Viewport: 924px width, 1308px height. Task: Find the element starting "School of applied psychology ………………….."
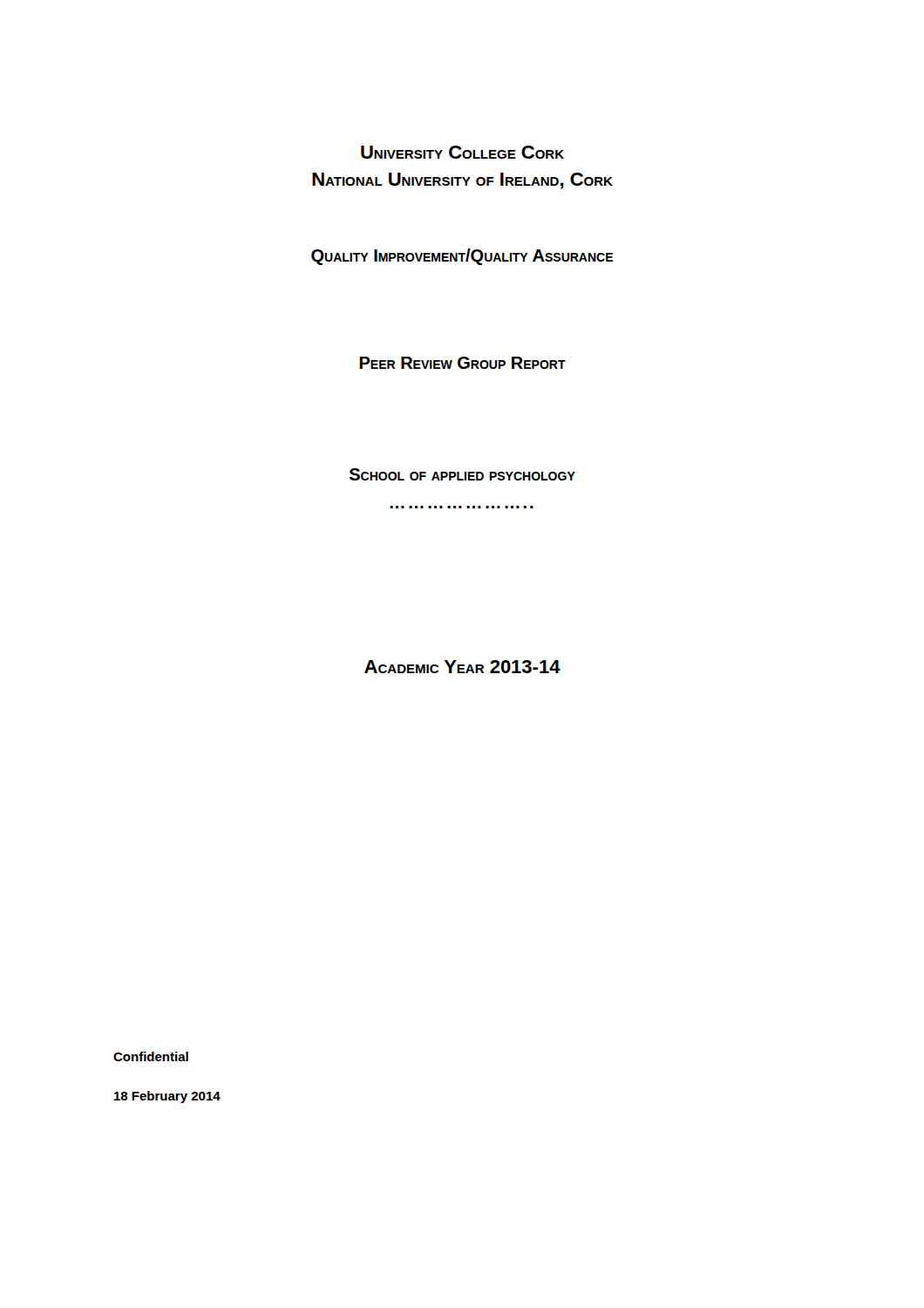[x=462, y=488]
